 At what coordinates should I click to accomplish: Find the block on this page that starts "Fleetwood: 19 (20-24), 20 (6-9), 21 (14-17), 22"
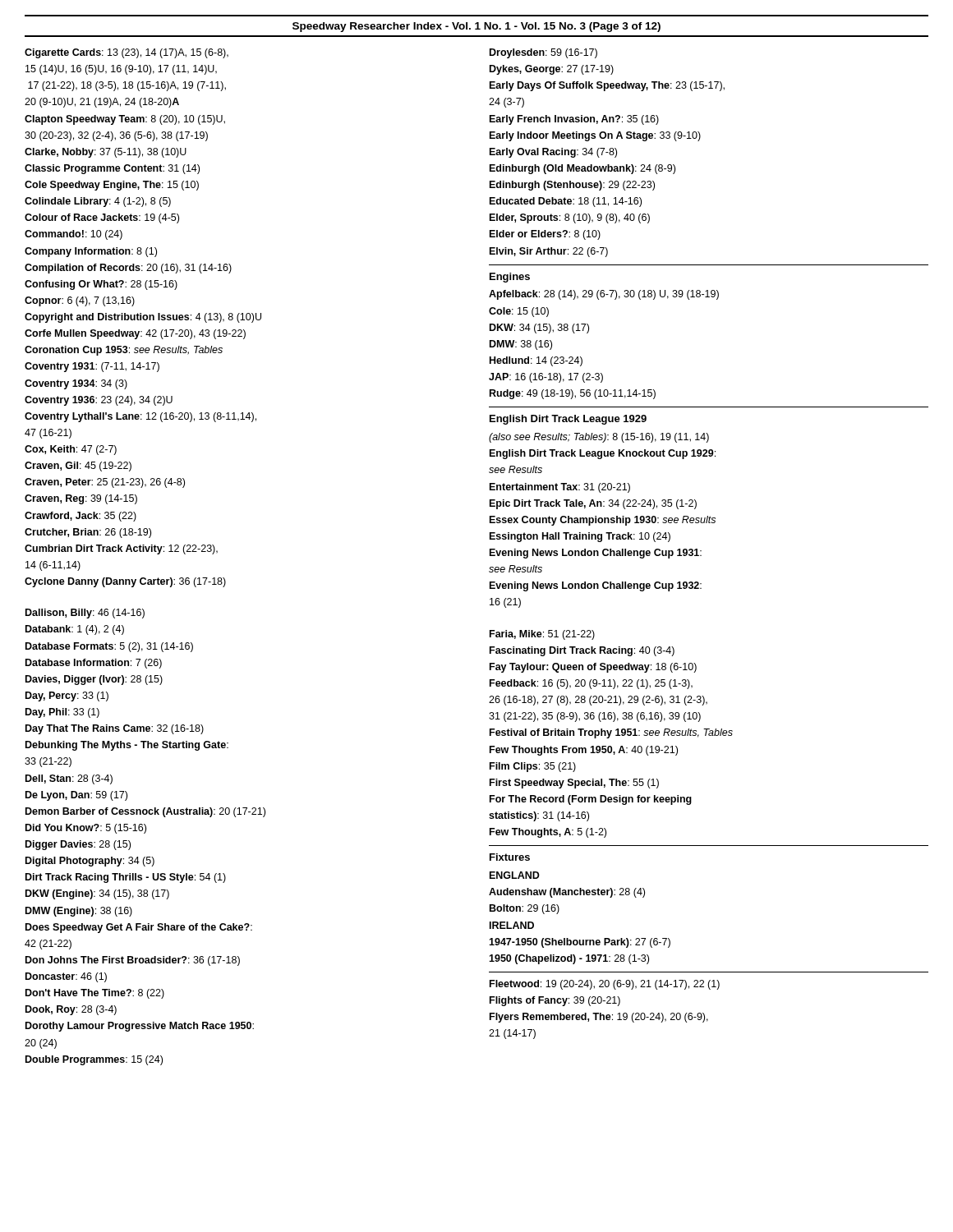click(709, 1009)
